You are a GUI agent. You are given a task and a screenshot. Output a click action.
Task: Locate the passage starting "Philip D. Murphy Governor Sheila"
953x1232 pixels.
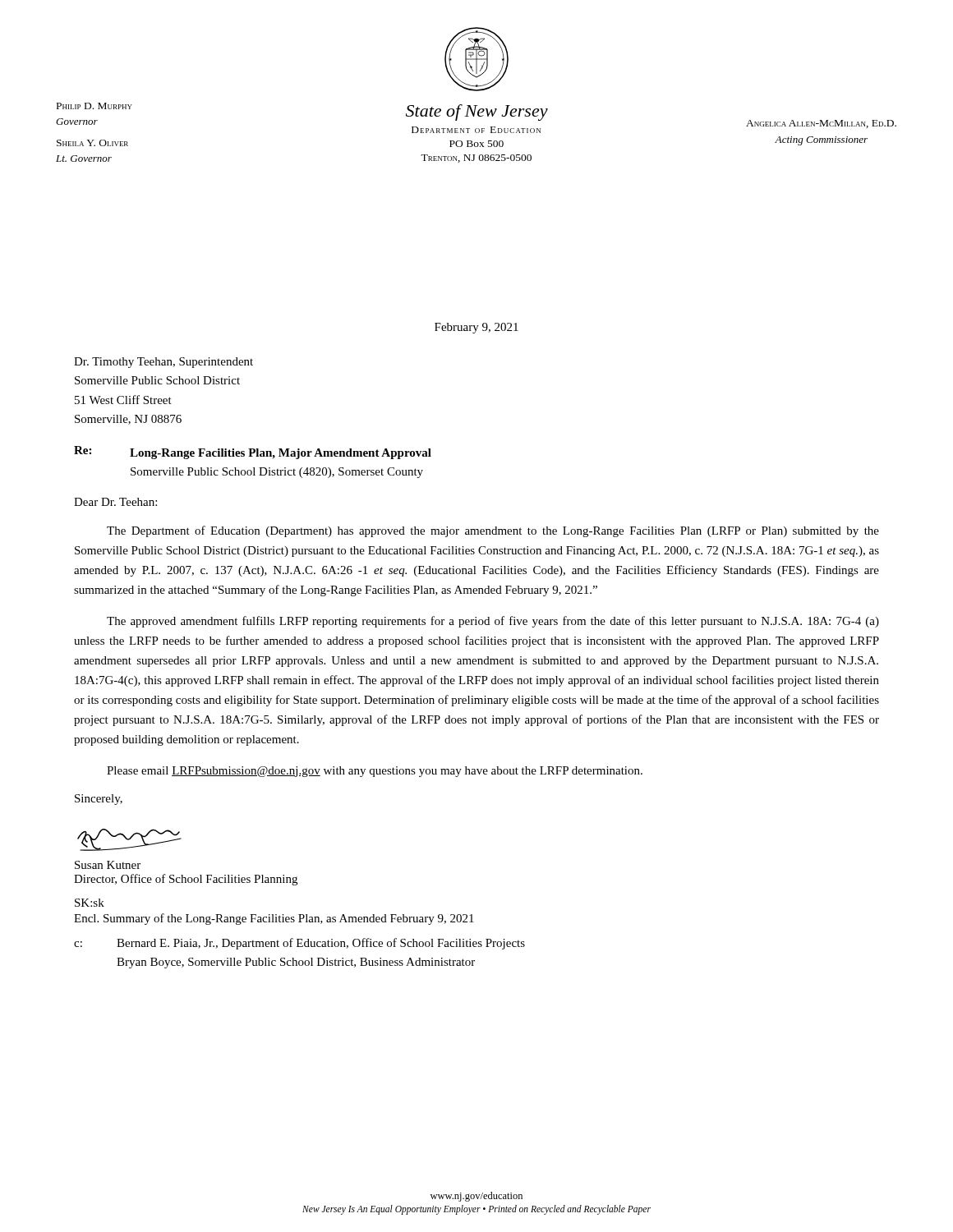pos(94,132)
